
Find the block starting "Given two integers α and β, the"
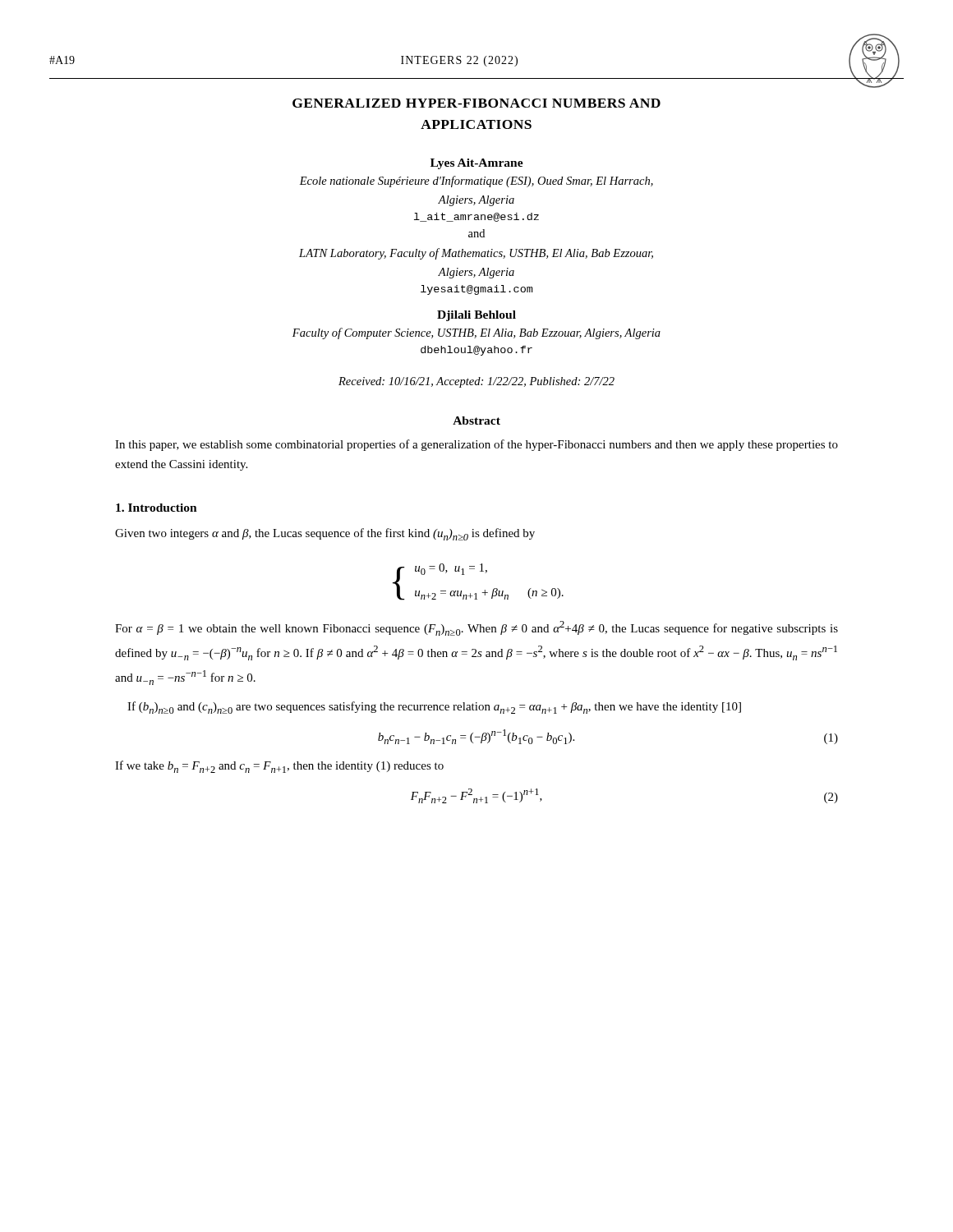coord(325,535)
